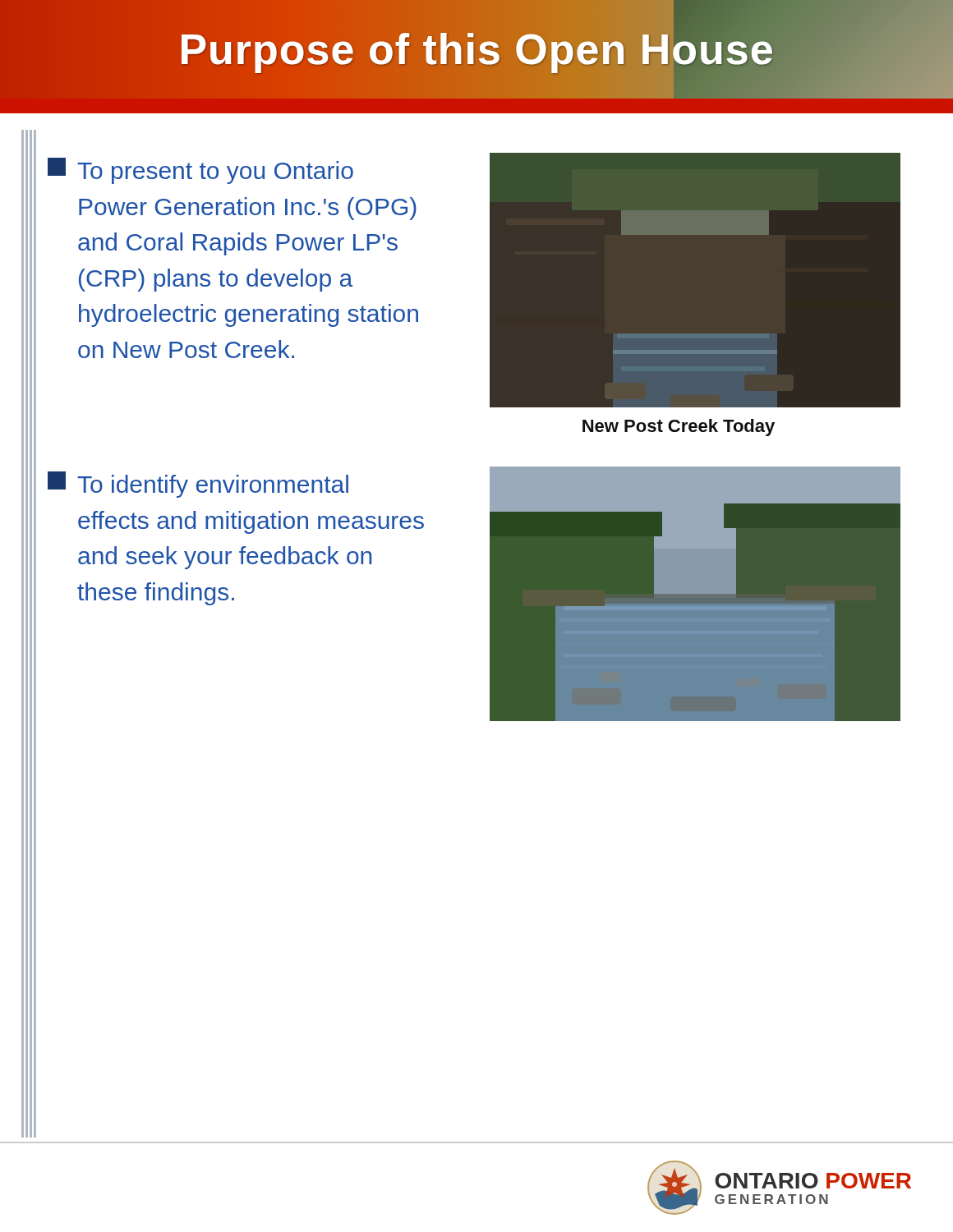Find a caption
The image size is (953, 1232).
point(678,426)
